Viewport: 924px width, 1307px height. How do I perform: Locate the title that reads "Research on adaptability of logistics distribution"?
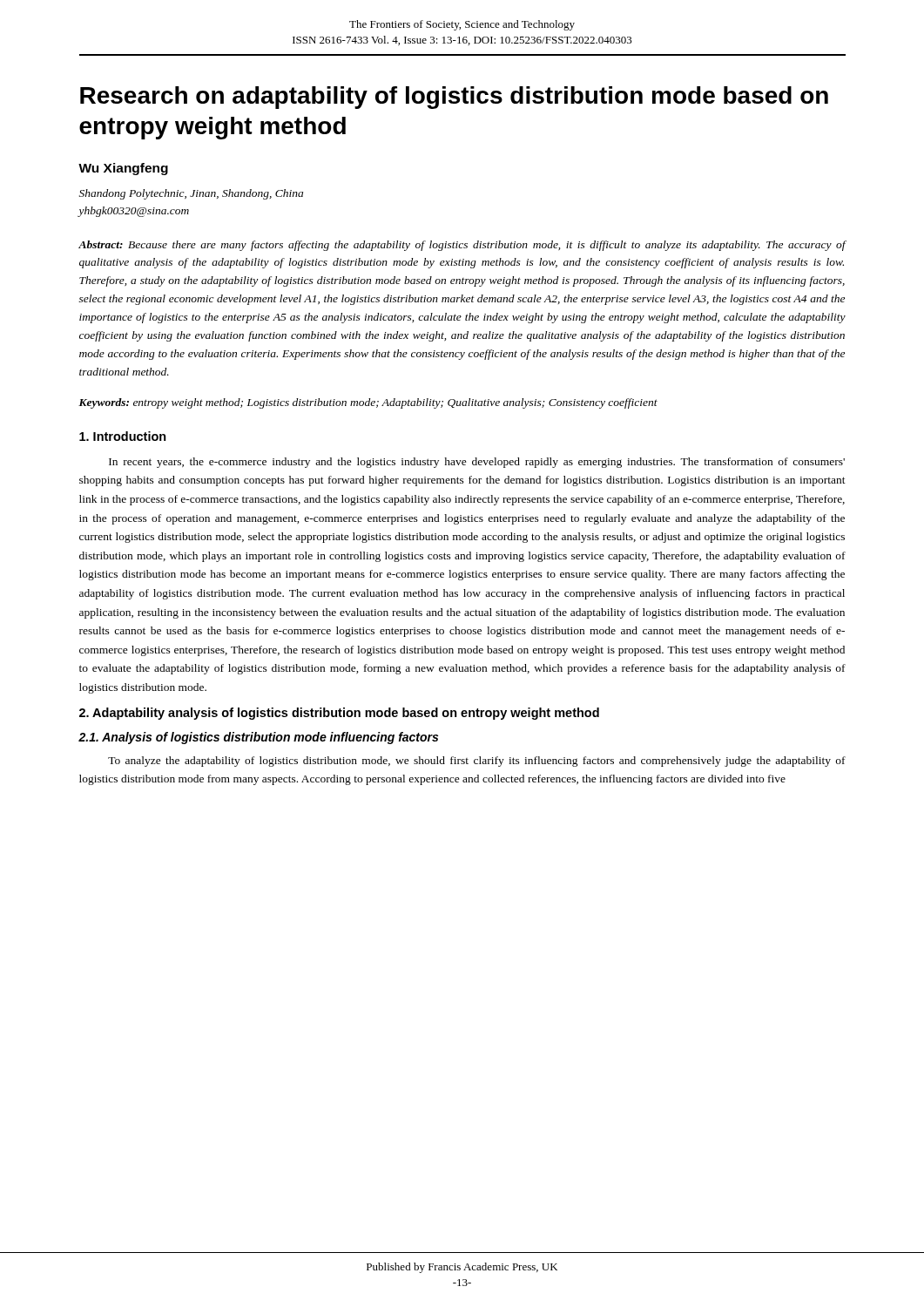[462, 111]
